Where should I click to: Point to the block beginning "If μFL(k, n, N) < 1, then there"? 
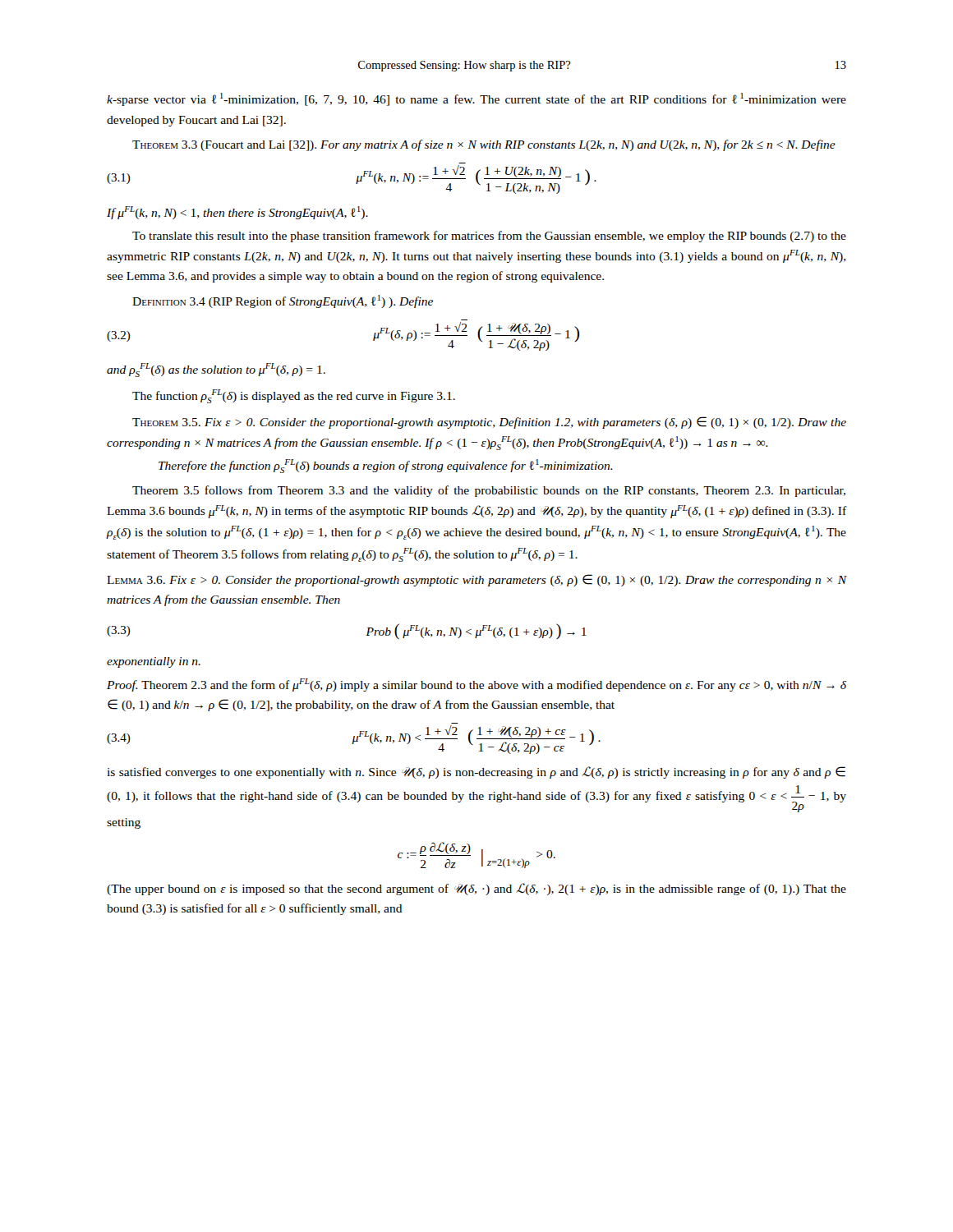pyautogui.click(x=237, y=213)
